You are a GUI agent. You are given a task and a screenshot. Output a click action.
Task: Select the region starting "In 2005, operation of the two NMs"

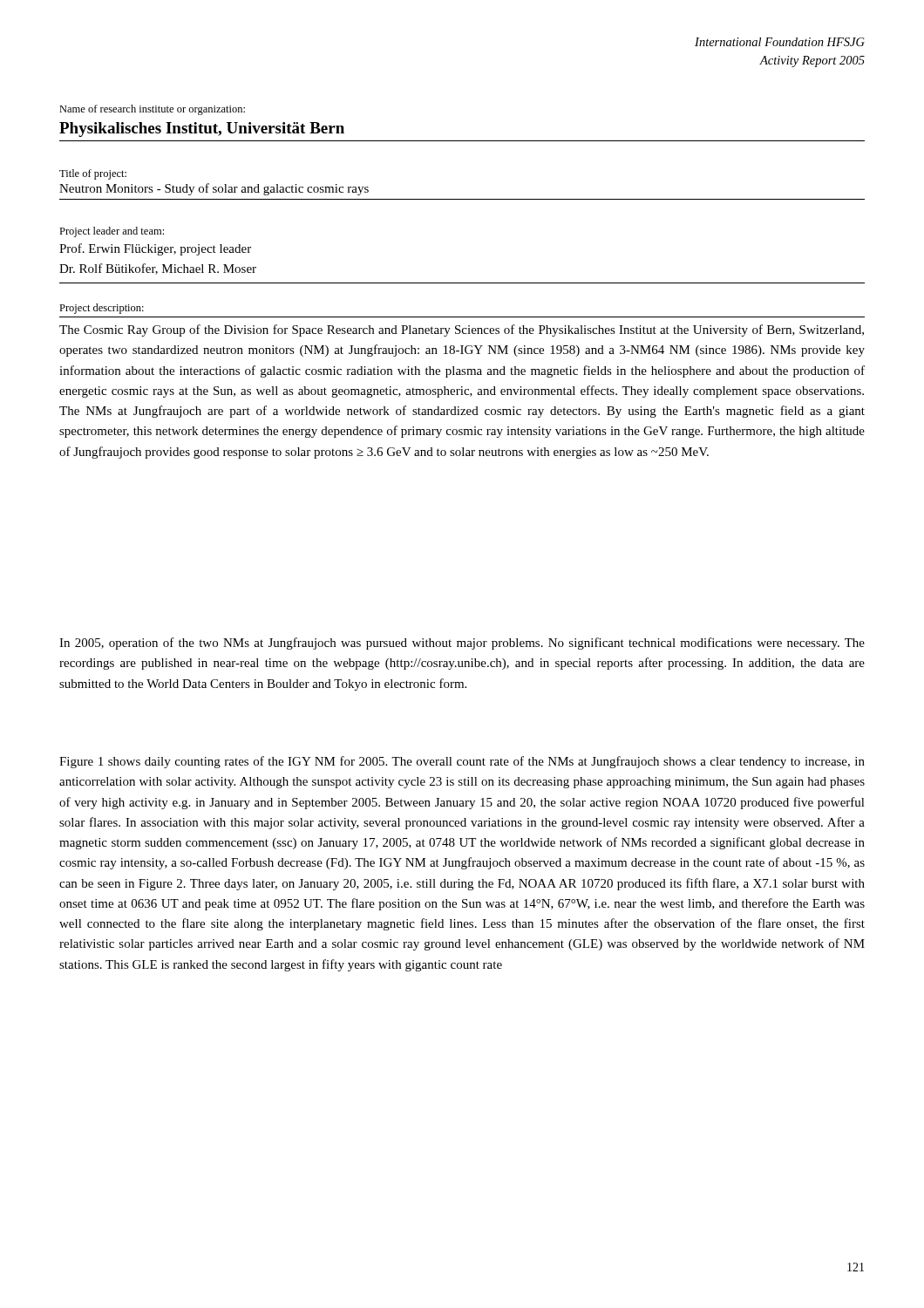pos(462,663)
